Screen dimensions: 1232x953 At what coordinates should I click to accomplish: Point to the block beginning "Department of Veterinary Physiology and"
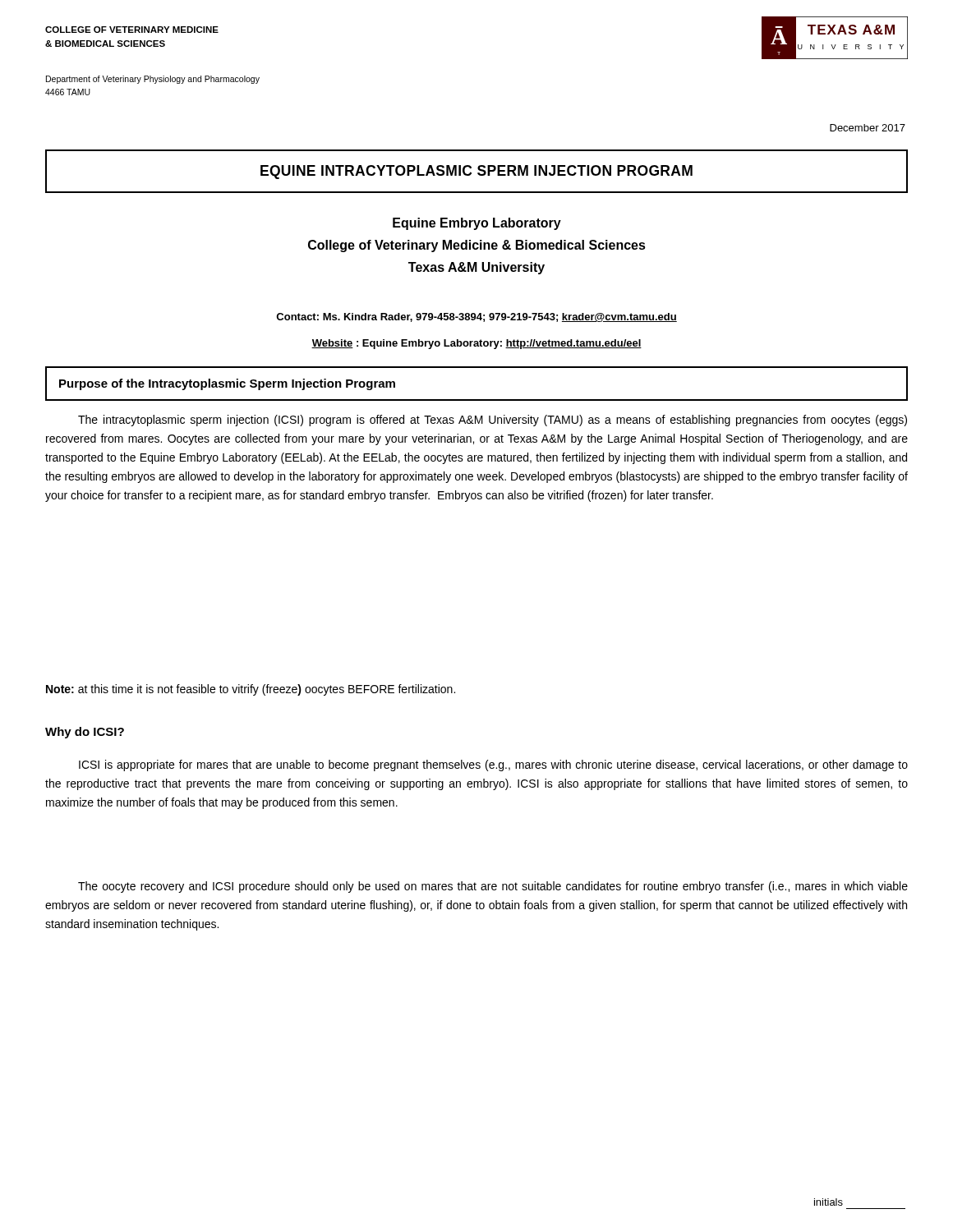tap(152, 86)
